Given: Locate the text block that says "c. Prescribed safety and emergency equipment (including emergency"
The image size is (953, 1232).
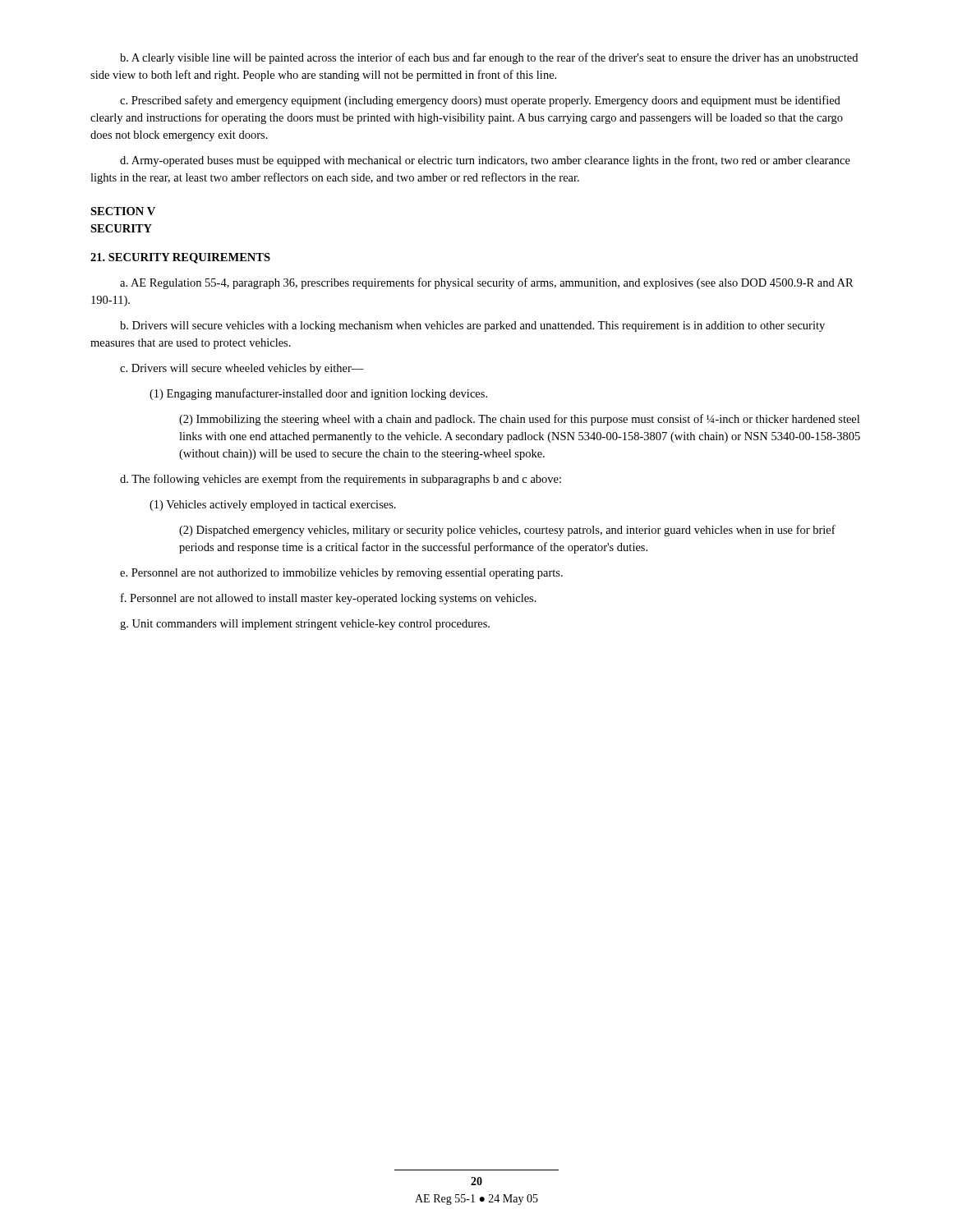Looking at the screenshot, I should pyautogui.click(x=476, y=118).
